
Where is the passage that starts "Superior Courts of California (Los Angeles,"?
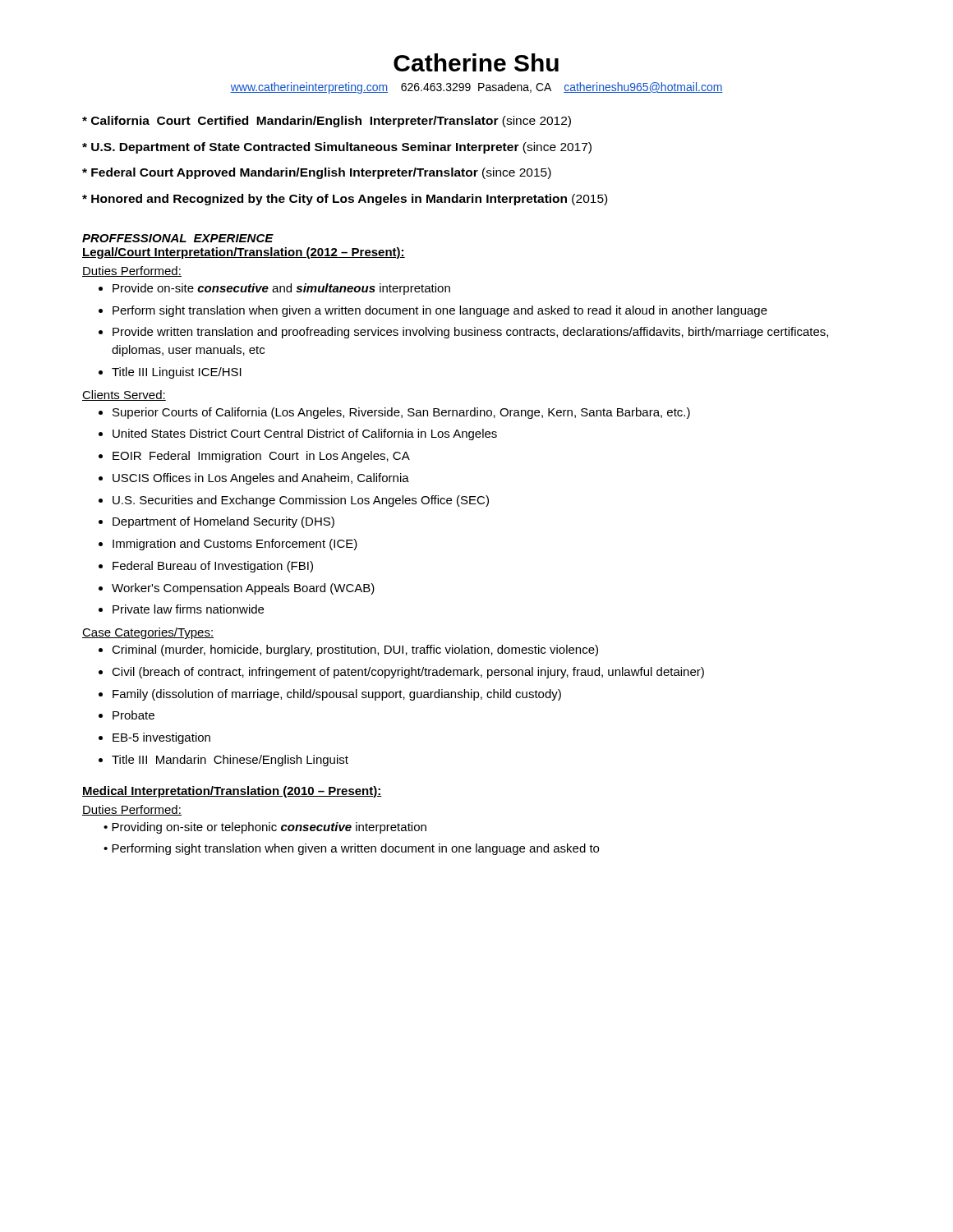(401, 411)
